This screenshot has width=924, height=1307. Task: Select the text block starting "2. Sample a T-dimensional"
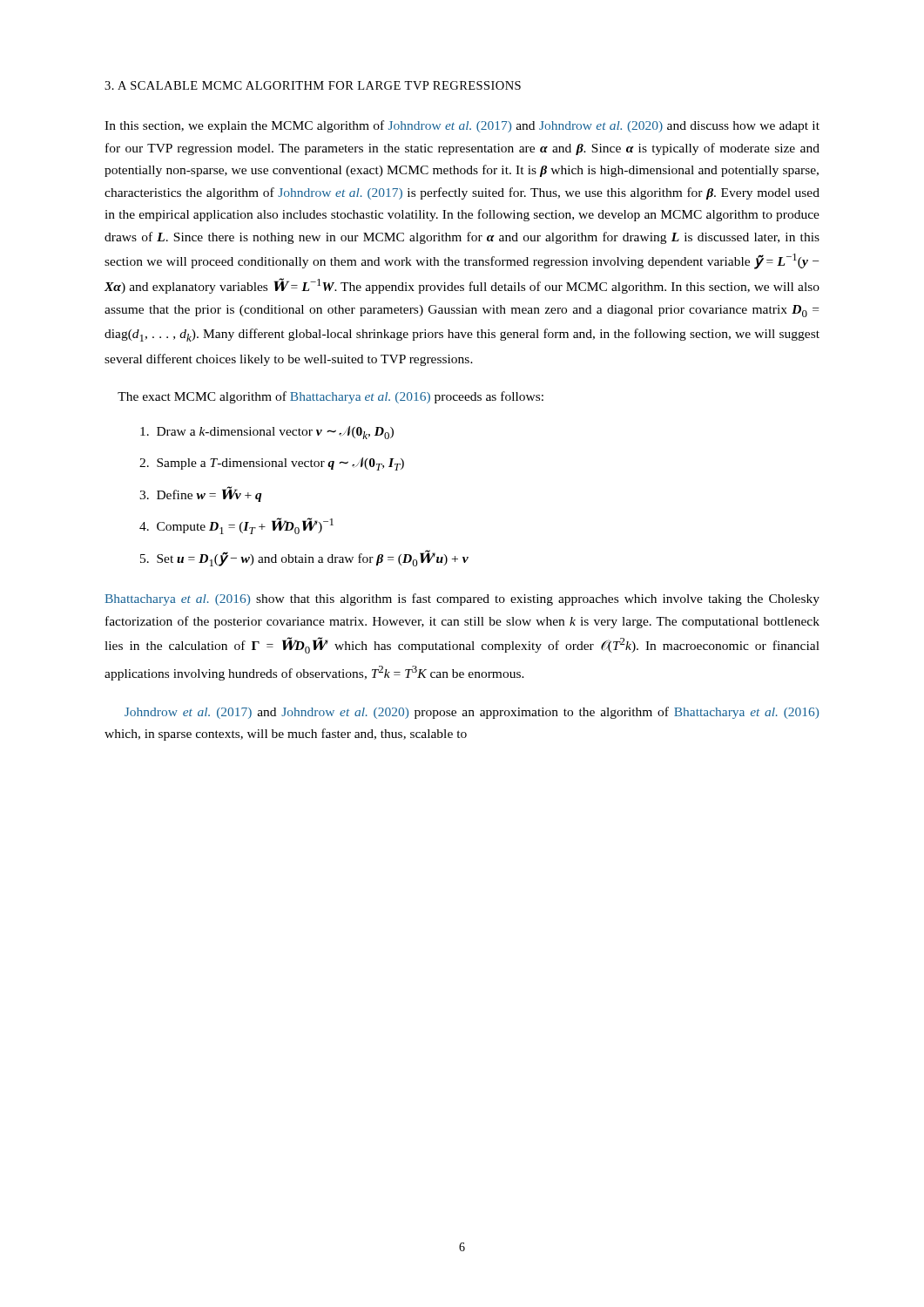272,464
